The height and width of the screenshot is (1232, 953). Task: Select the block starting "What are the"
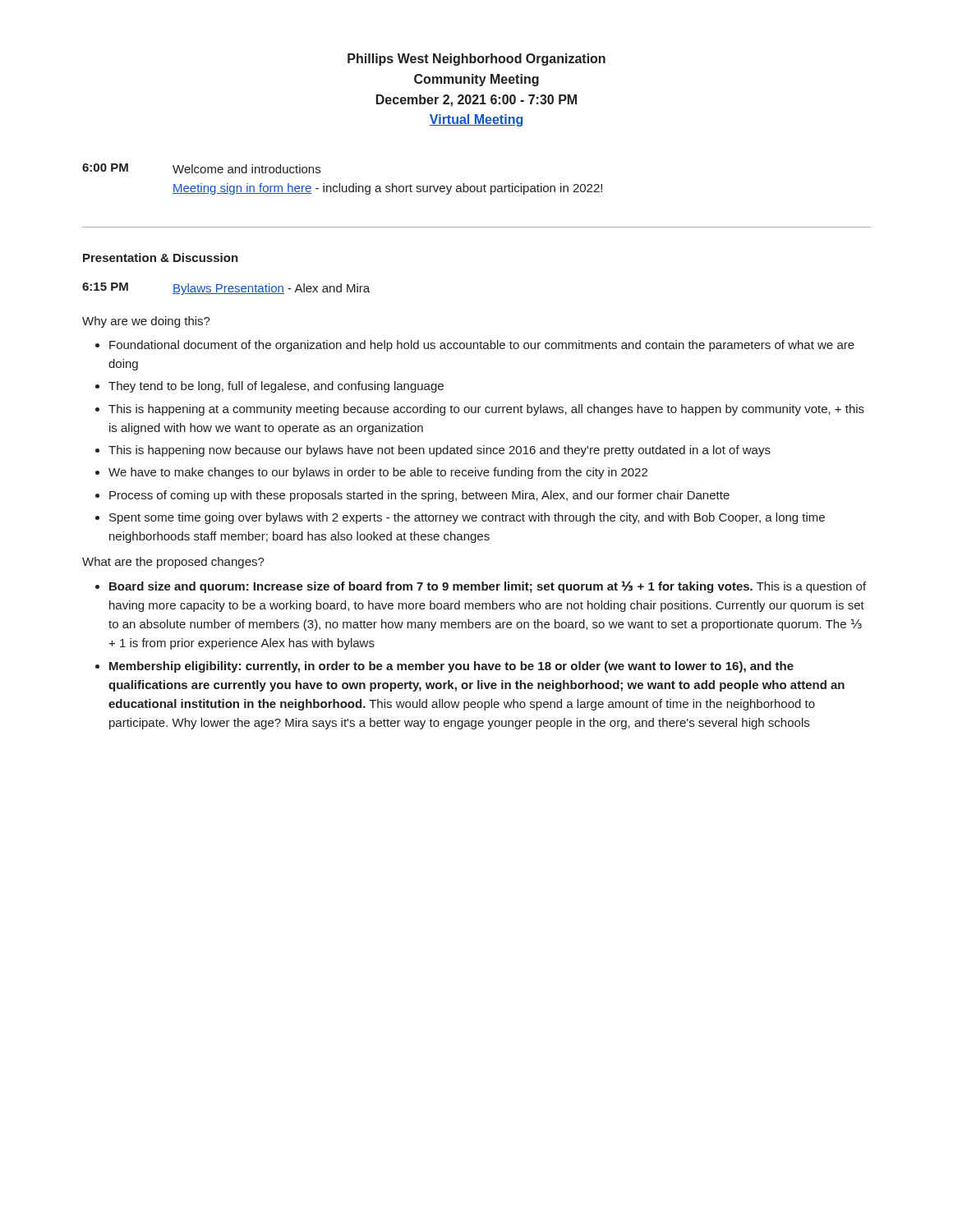pos(173,562)
